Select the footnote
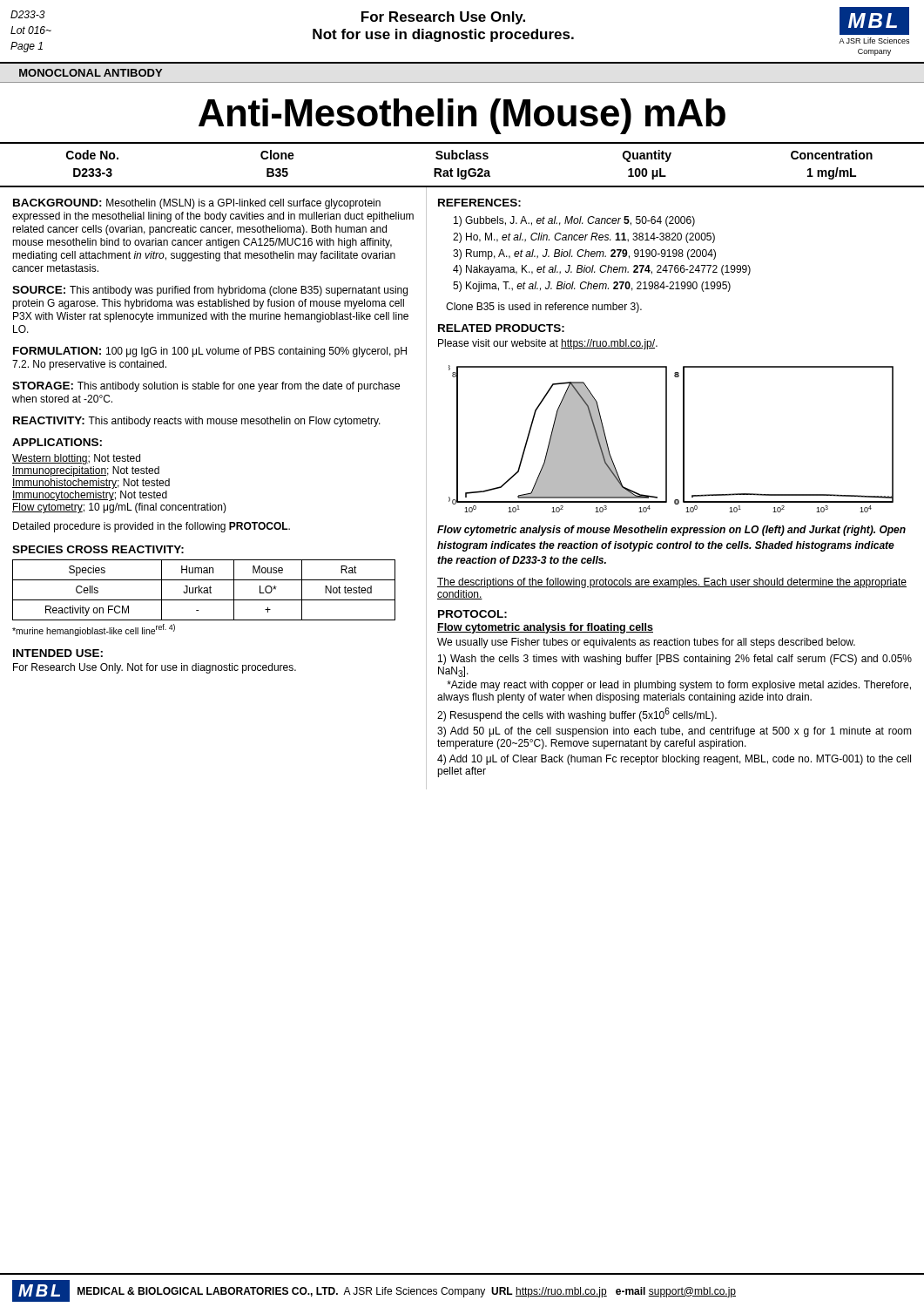Image resolution: width=924 pixels, height=1307 pixels. [94, 630]
